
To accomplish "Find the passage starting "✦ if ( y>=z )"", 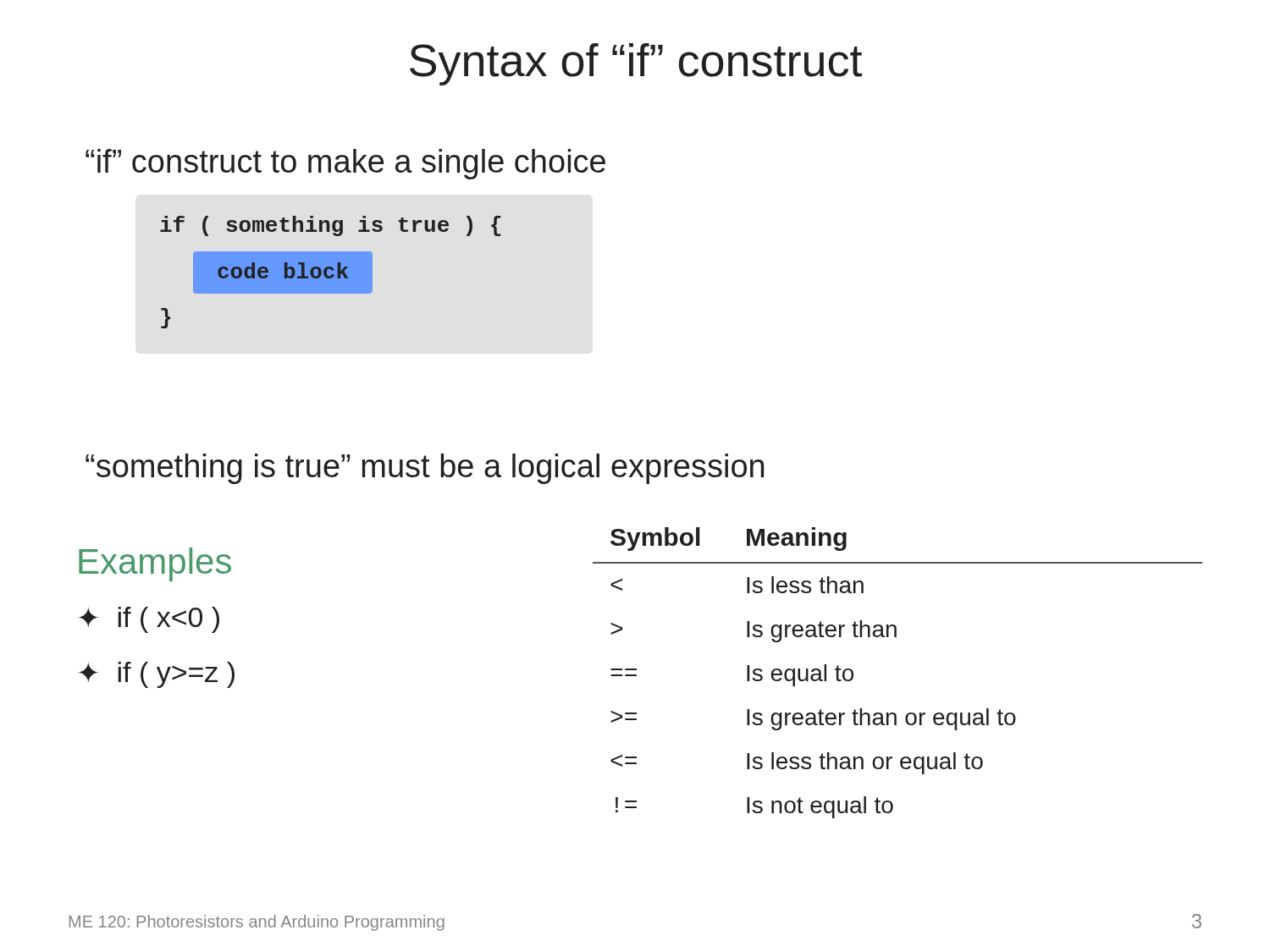I will 156,672.
